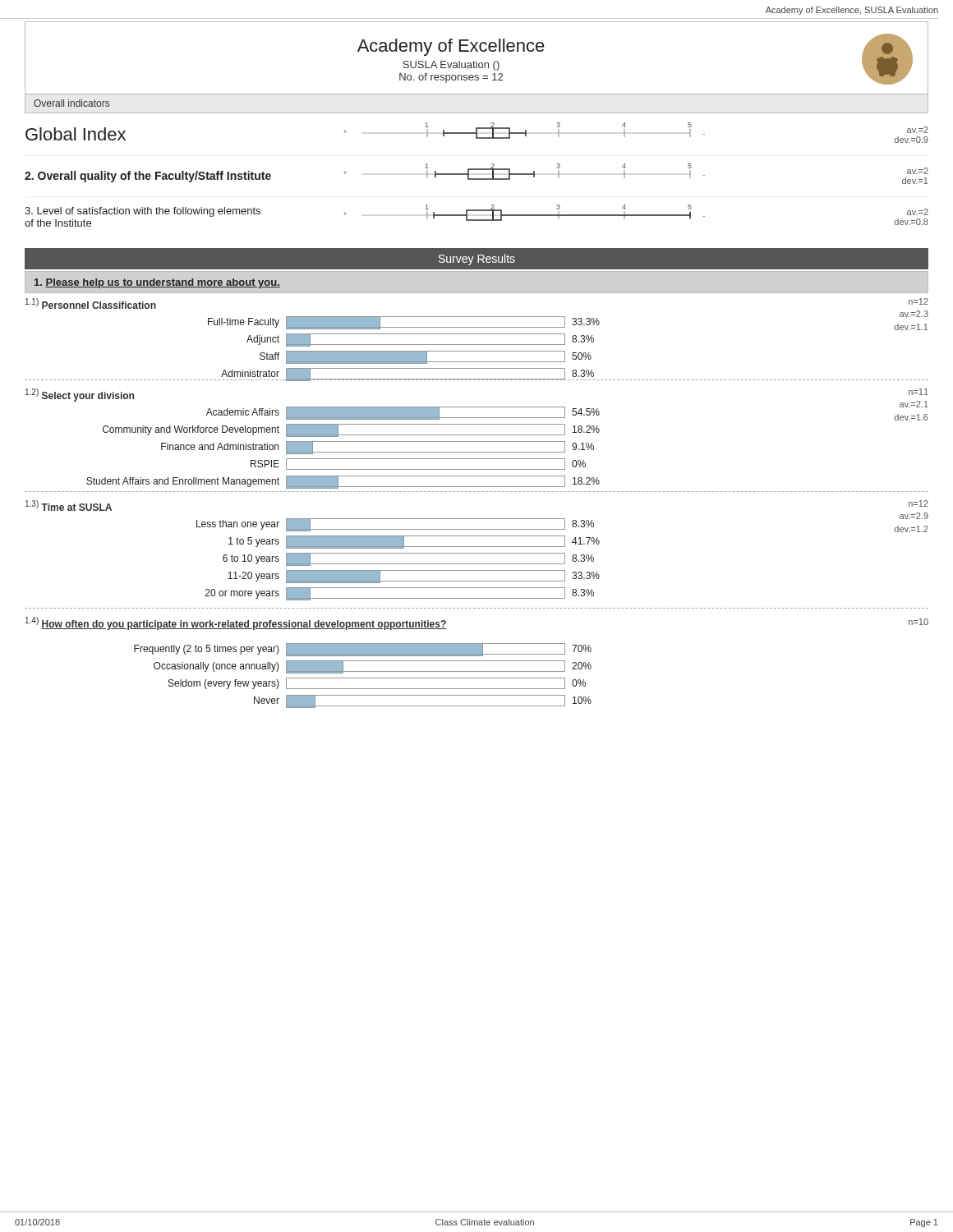Find the section header with the text "Overall indicators"
The height and width of the screenshot is (1232, 953).
pyautogui.click(x=72, y=103)
